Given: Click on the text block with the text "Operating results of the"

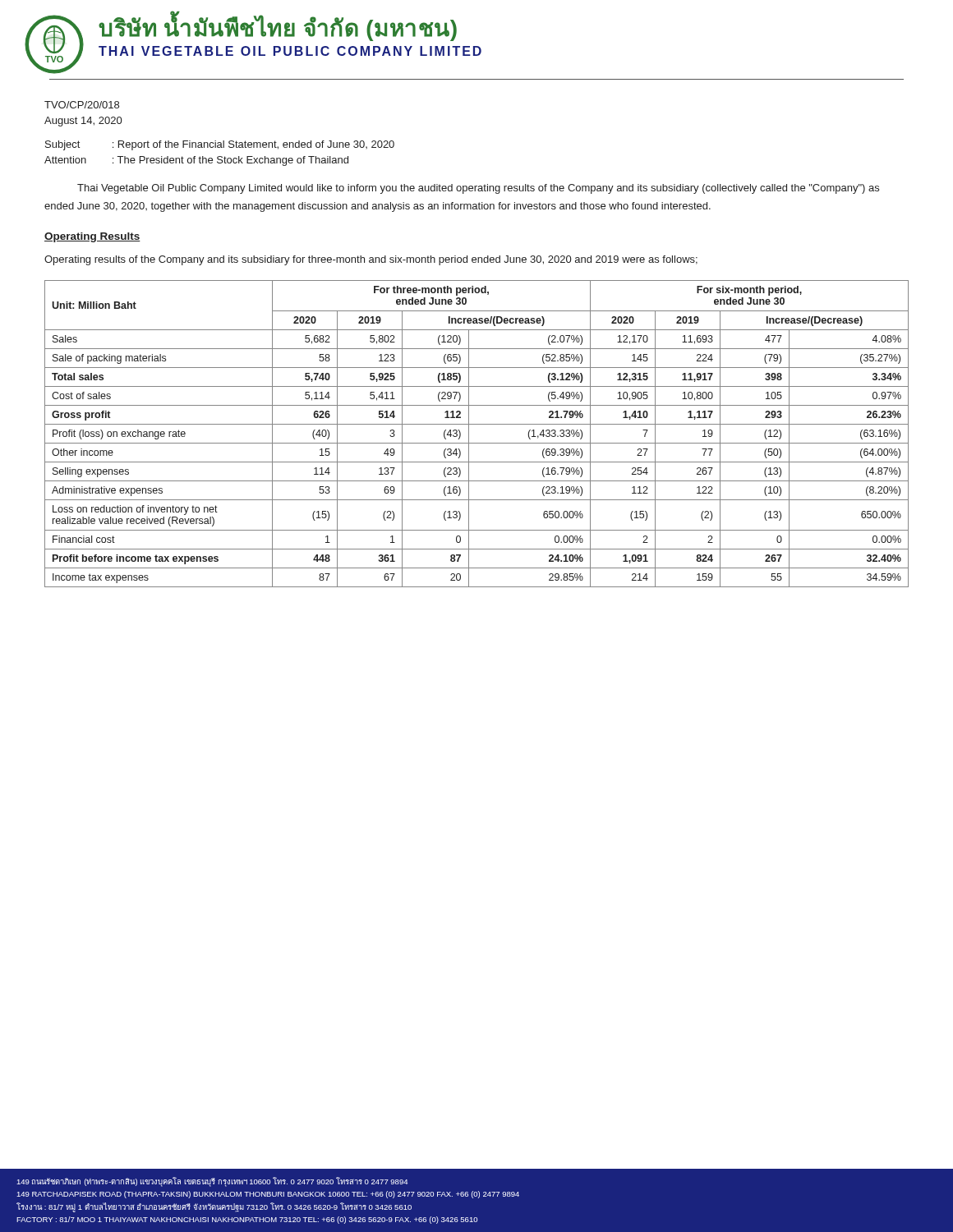Looking at the screenshot, I should tap(371, 259).
